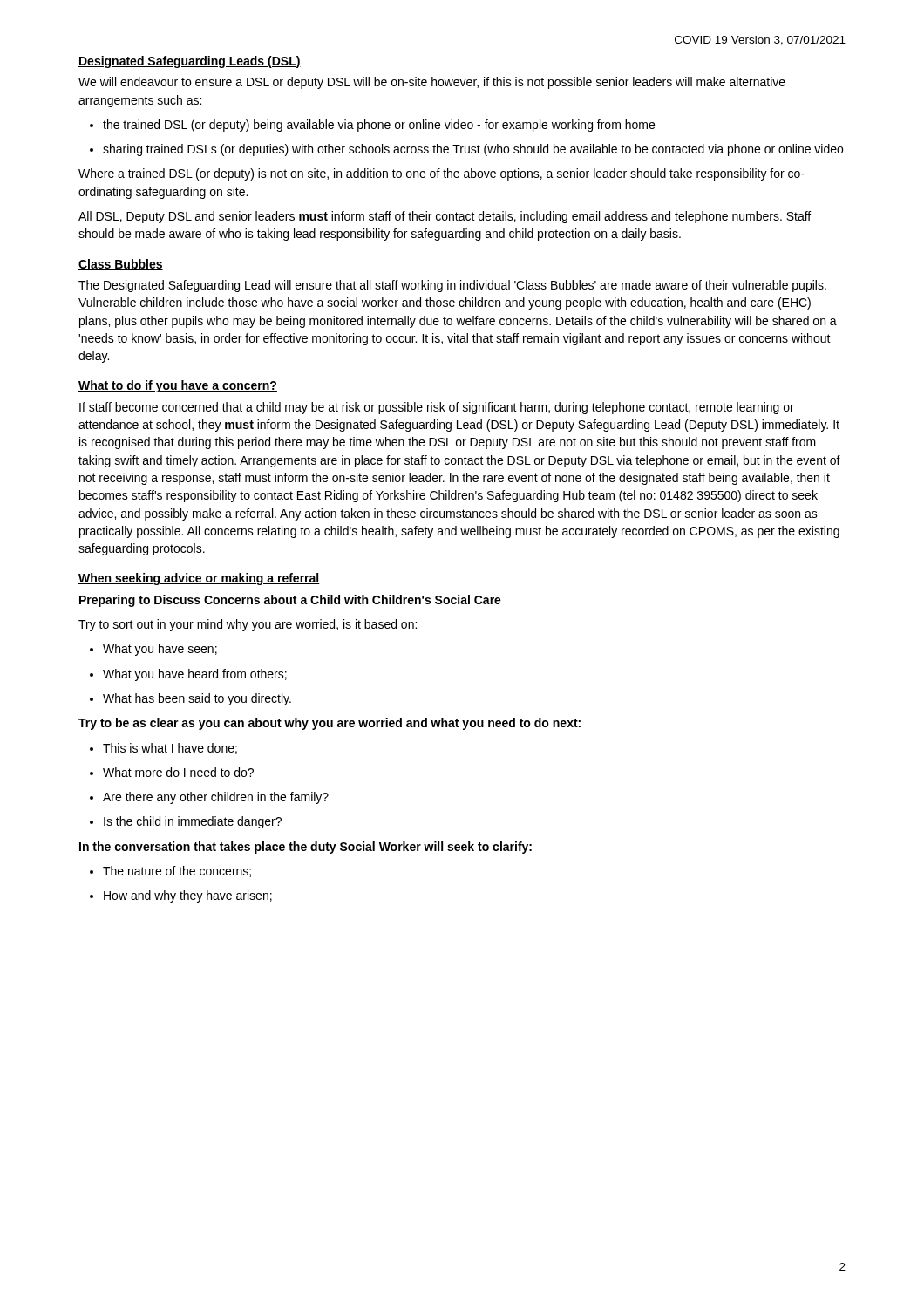This screenshot has width=924, height=1308.
Task: Locate the text block that reads "If staff become concerned that a child may"
Action: tap(462, 478)
